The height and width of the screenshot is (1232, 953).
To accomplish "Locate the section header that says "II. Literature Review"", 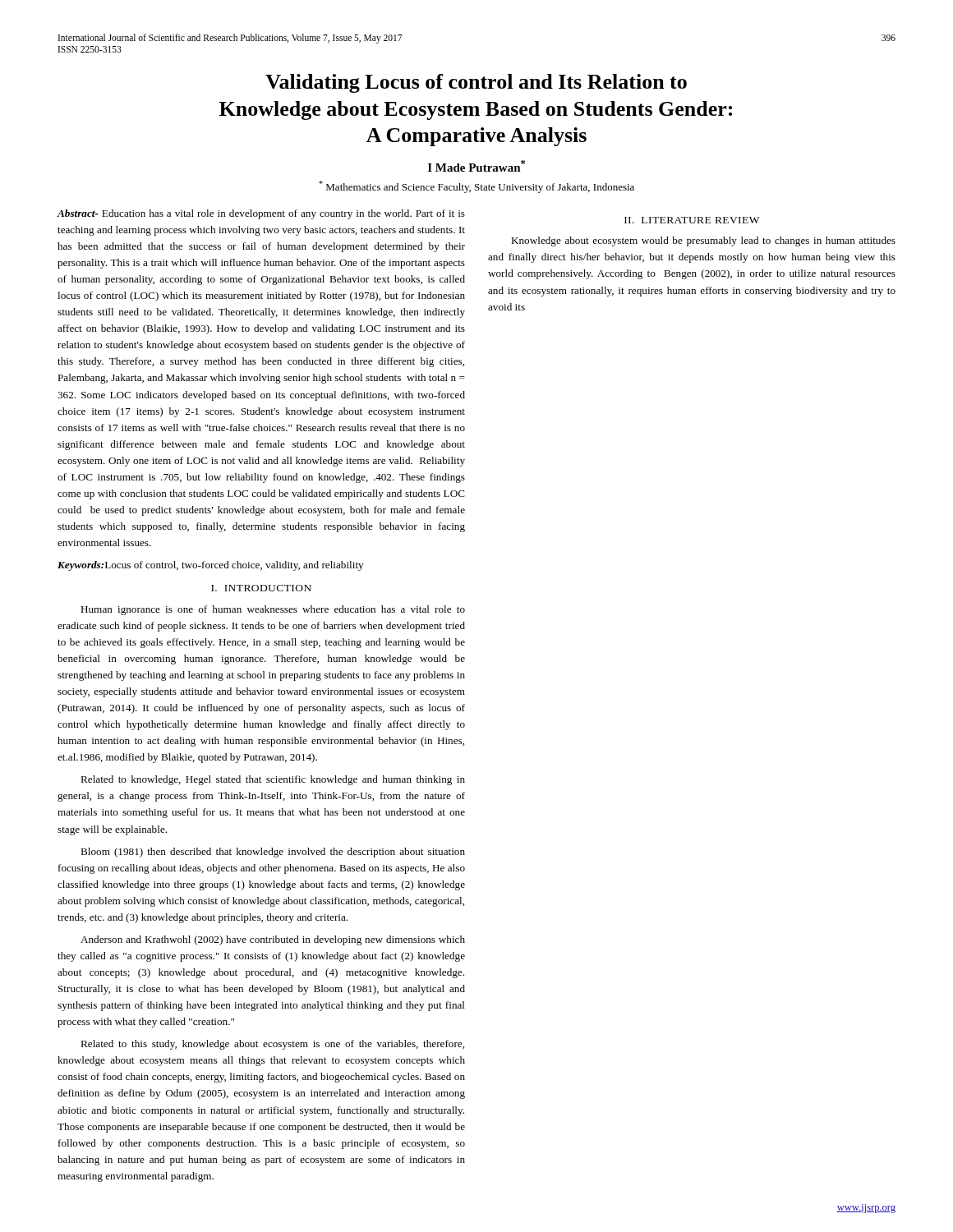I will 692,220.
